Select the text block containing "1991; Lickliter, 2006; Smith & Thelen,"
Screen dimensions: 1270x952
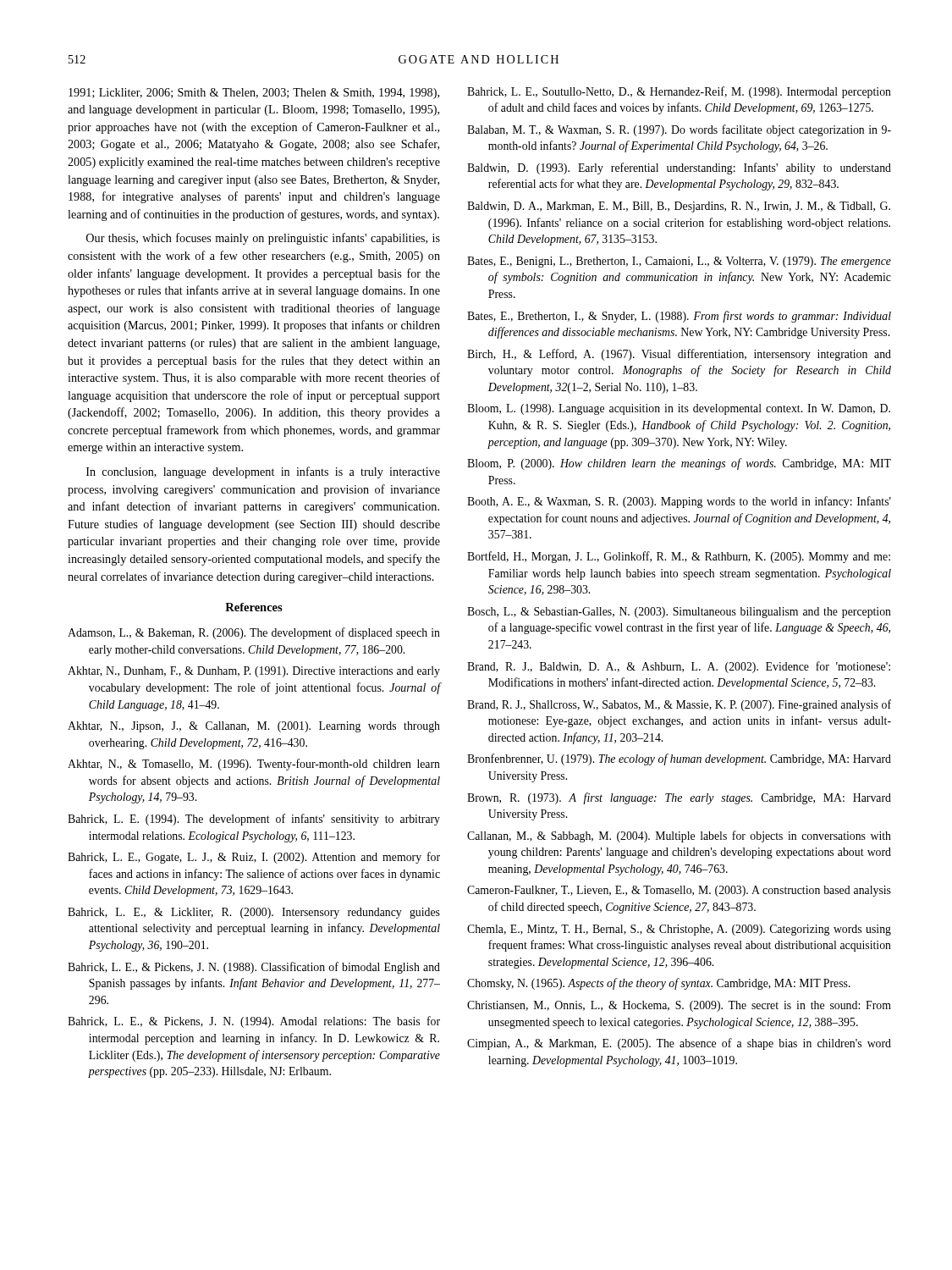[x=254, y=334]
